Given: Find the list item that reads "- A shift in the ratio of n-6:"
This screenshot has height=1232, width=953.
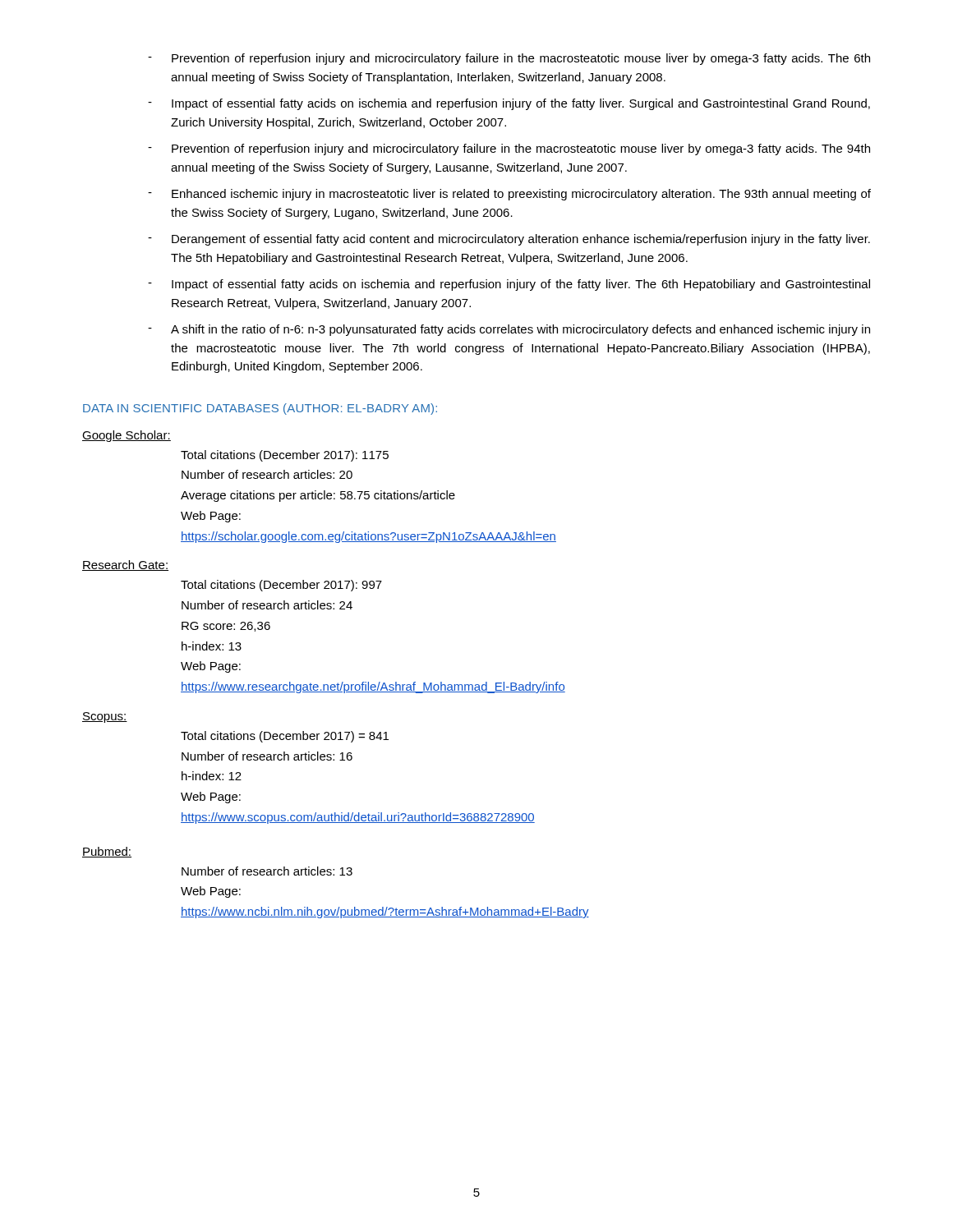Looking at the screenshot, I should coord(509,348).
